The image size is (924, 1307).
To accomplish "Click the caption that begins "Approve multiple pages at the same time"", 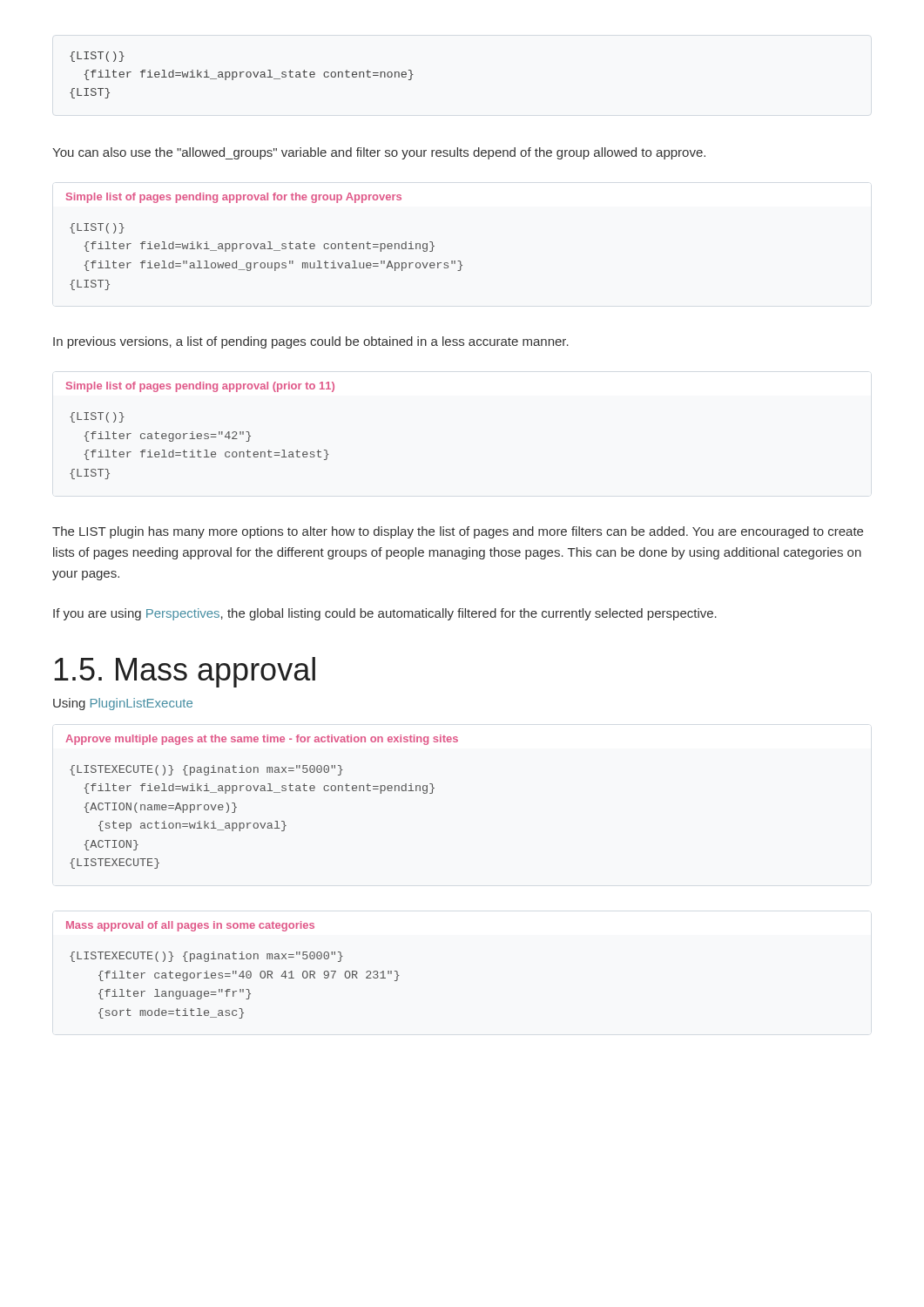I will pyautogui.click(x=262, y=740).
